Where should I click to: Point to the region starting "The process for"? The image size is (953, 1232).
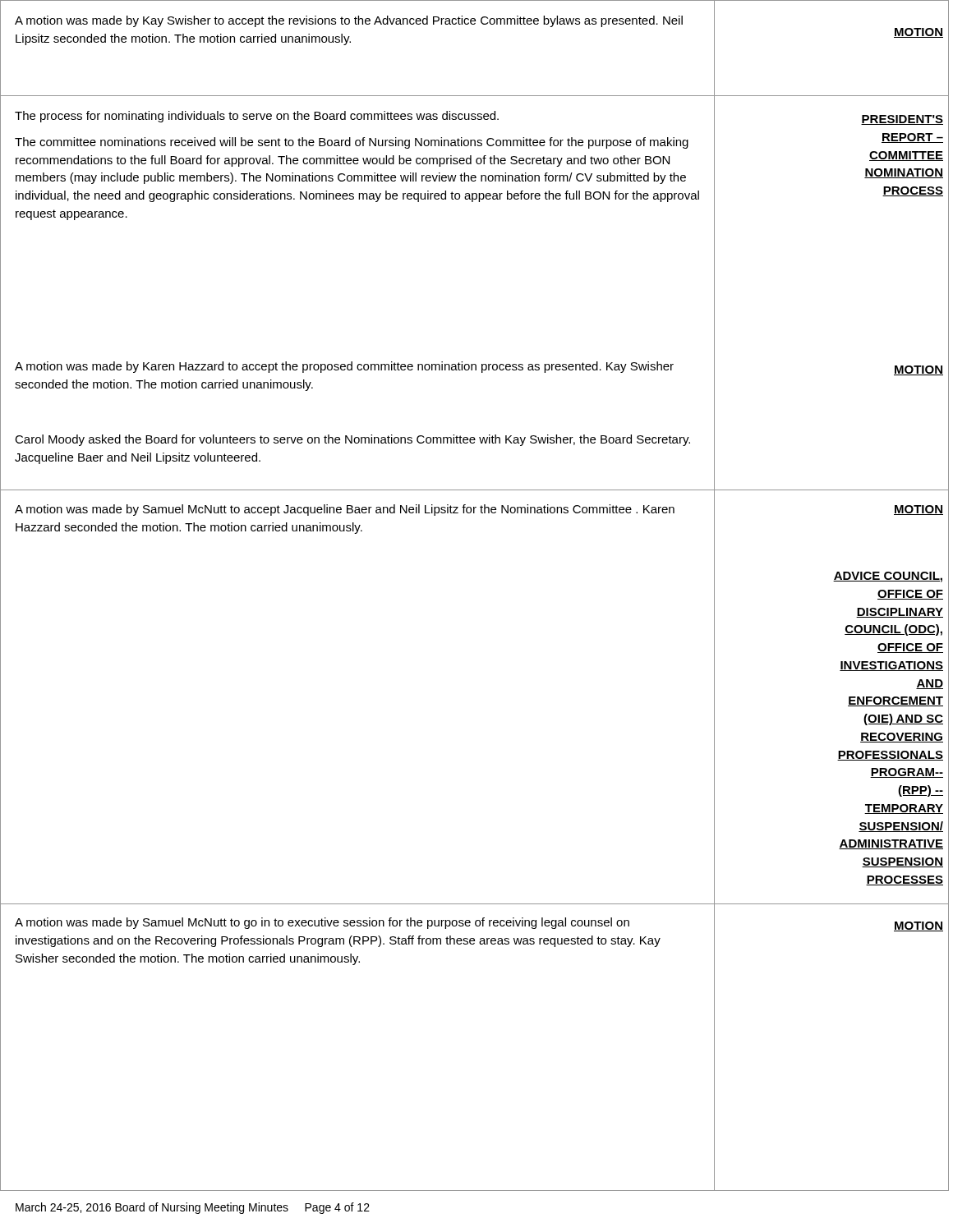pyautogui.click(x=358, y=164)
